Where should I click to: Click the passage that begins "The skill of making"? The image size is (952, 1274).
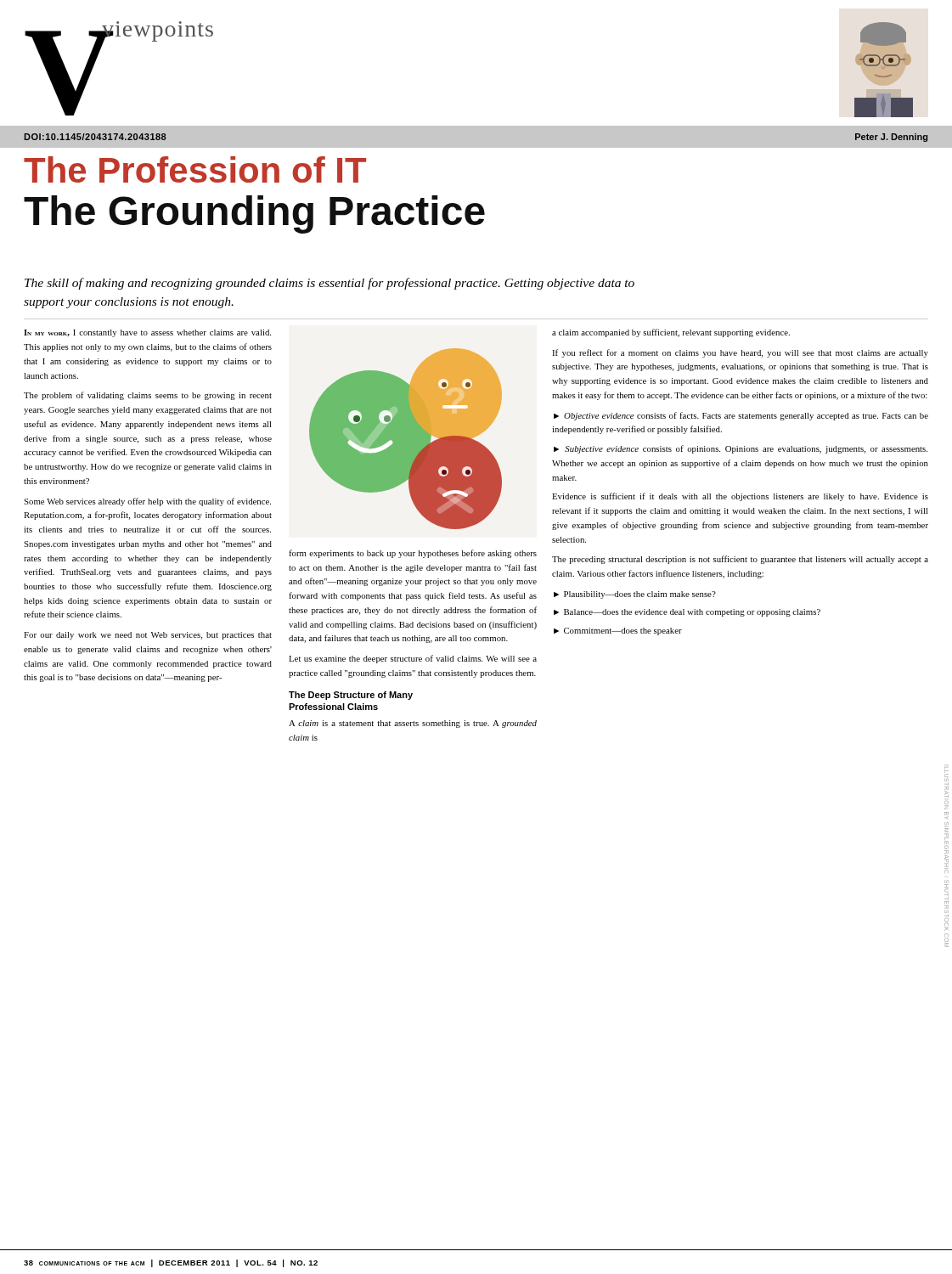click(x=329, y=292)
